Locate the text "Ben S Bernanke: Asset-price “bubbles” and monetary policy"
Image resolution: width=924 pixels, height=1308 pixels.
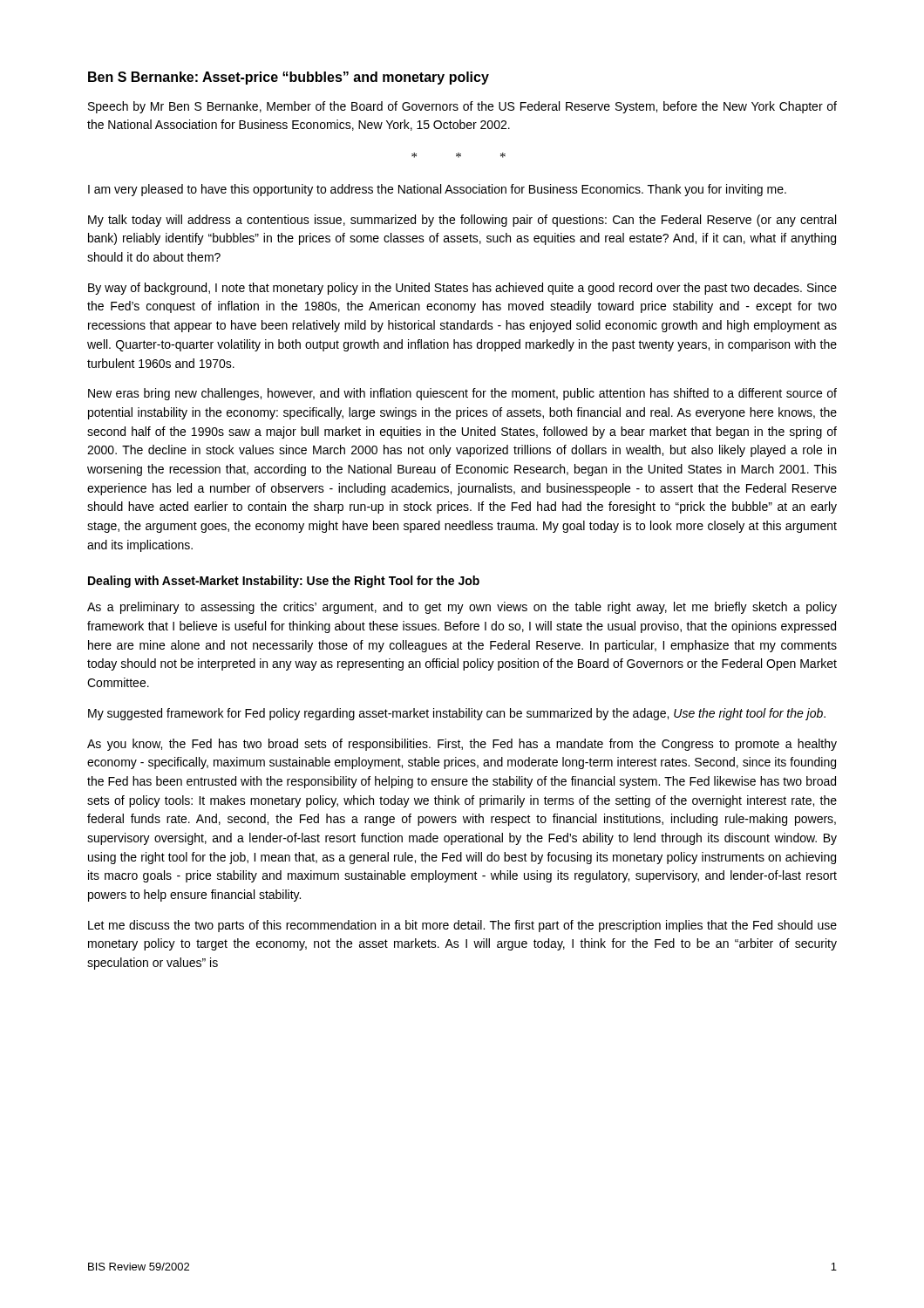[x=288, y=77]
